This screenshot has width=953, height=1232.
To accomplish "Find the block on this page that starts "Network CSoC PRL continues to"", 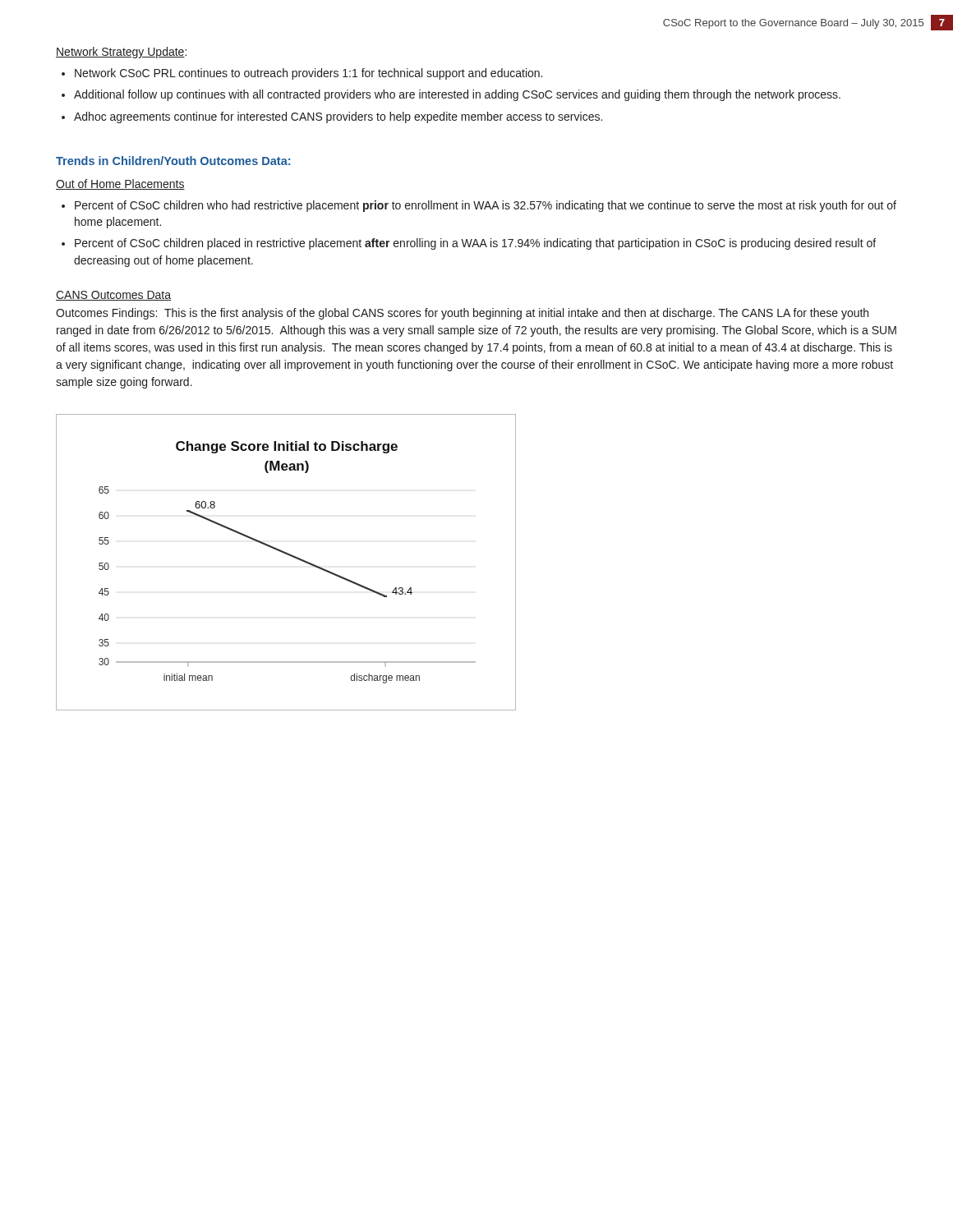I will 309,73.
